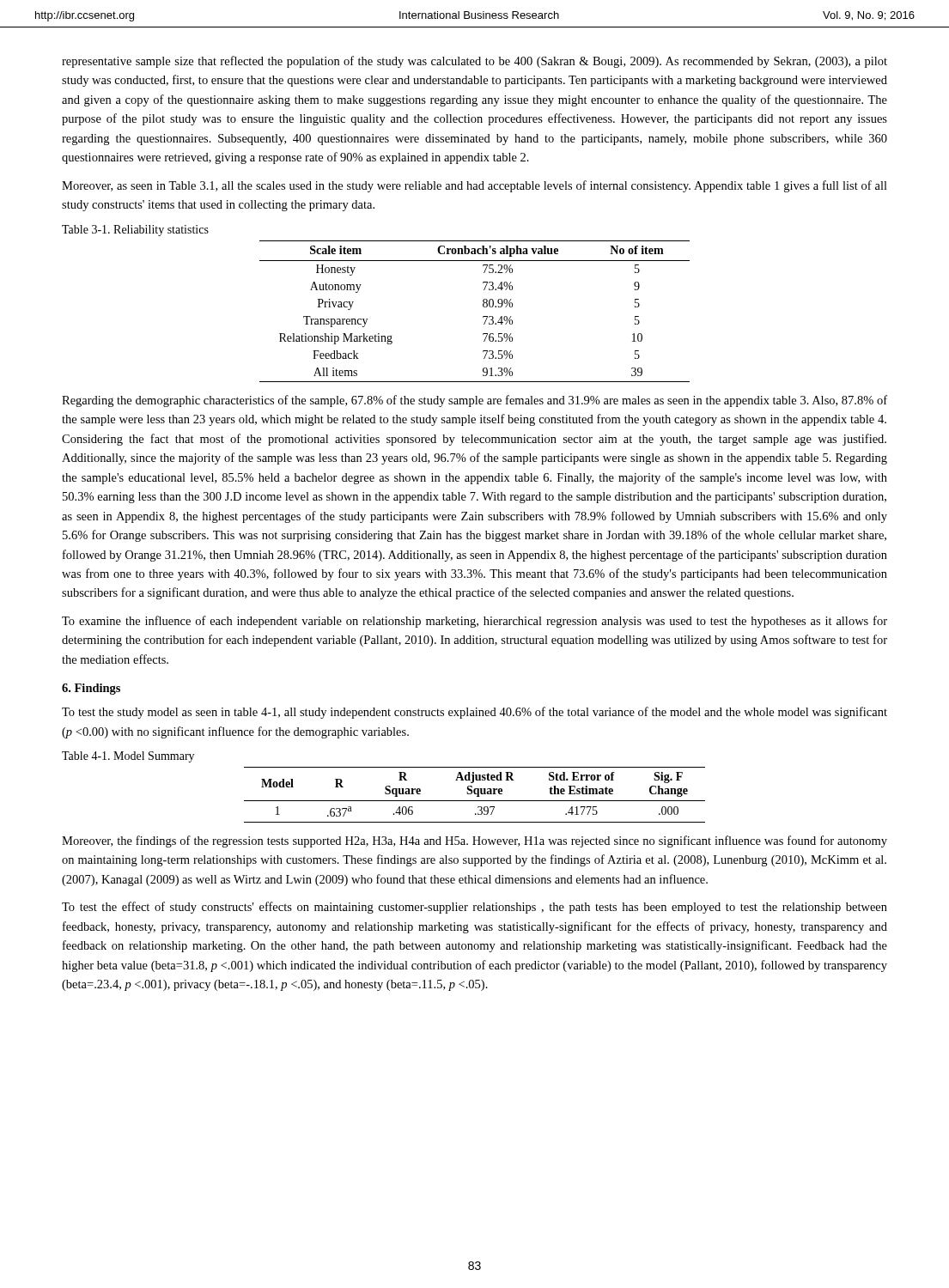
Task: Find the block starting "Regarding the demographic"
Action: click(474, 497)
